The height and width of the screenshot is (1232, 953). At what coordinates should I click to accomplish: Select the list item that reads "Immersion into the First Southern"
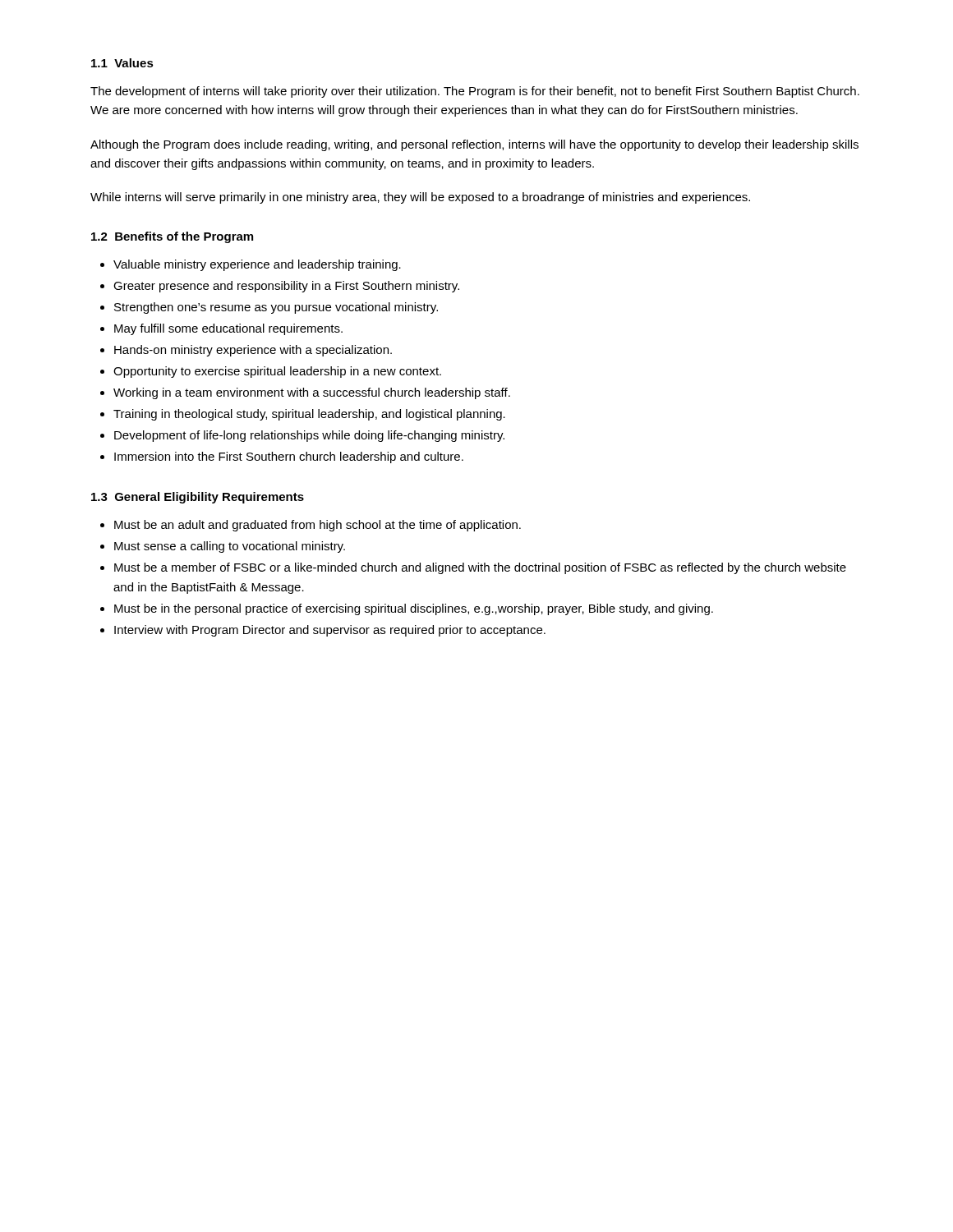point(289,456)
